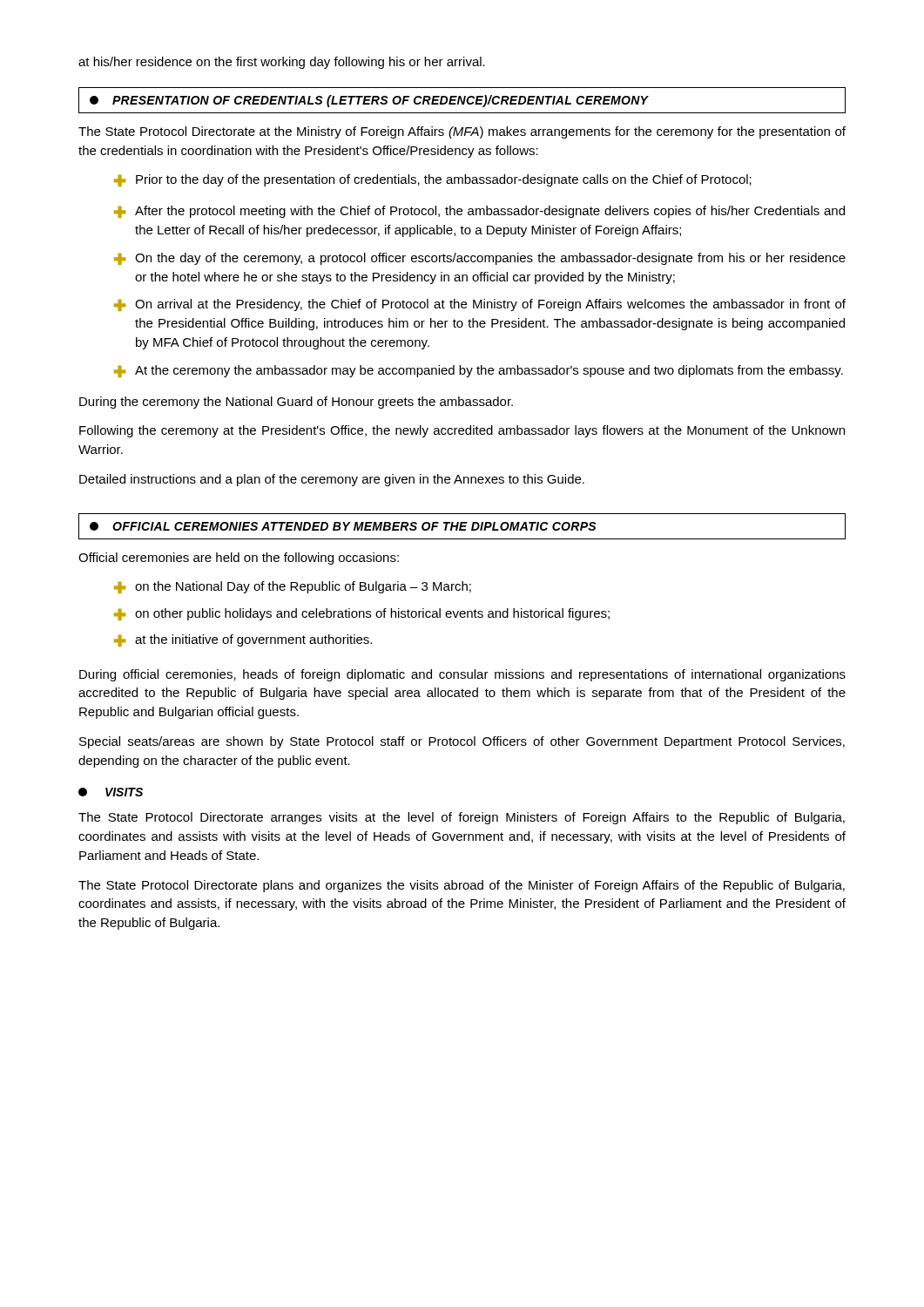The width and height of the screenshot is (924, 1307).
Task: Navigate to the block starting "✚ on the National Day"
Action: [479, 589]
